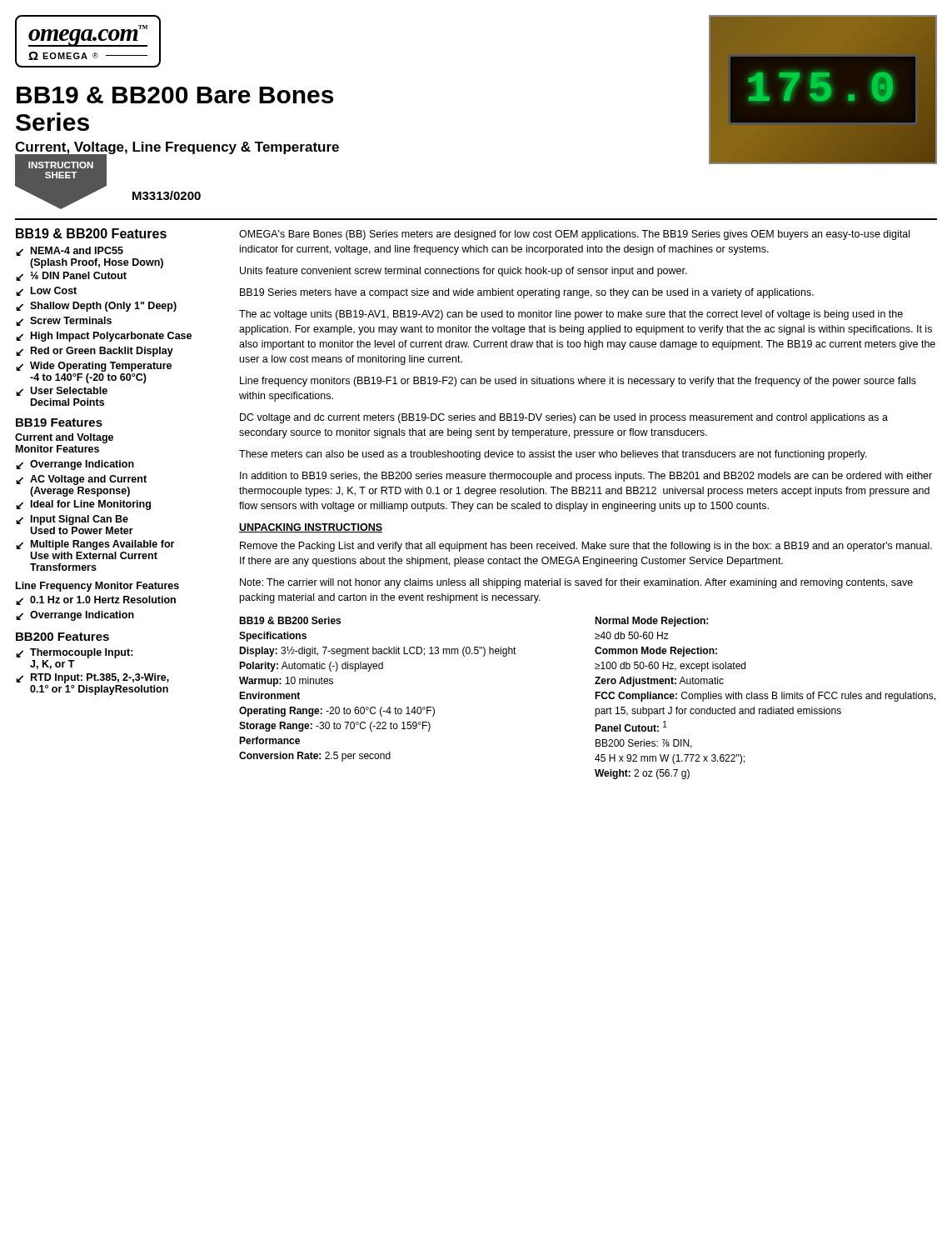
Task: Click on the list item that says "↙RTD Input: Pt.385, 2-,3-Wire,0.1° or 1°"
Action: point(92,683)
